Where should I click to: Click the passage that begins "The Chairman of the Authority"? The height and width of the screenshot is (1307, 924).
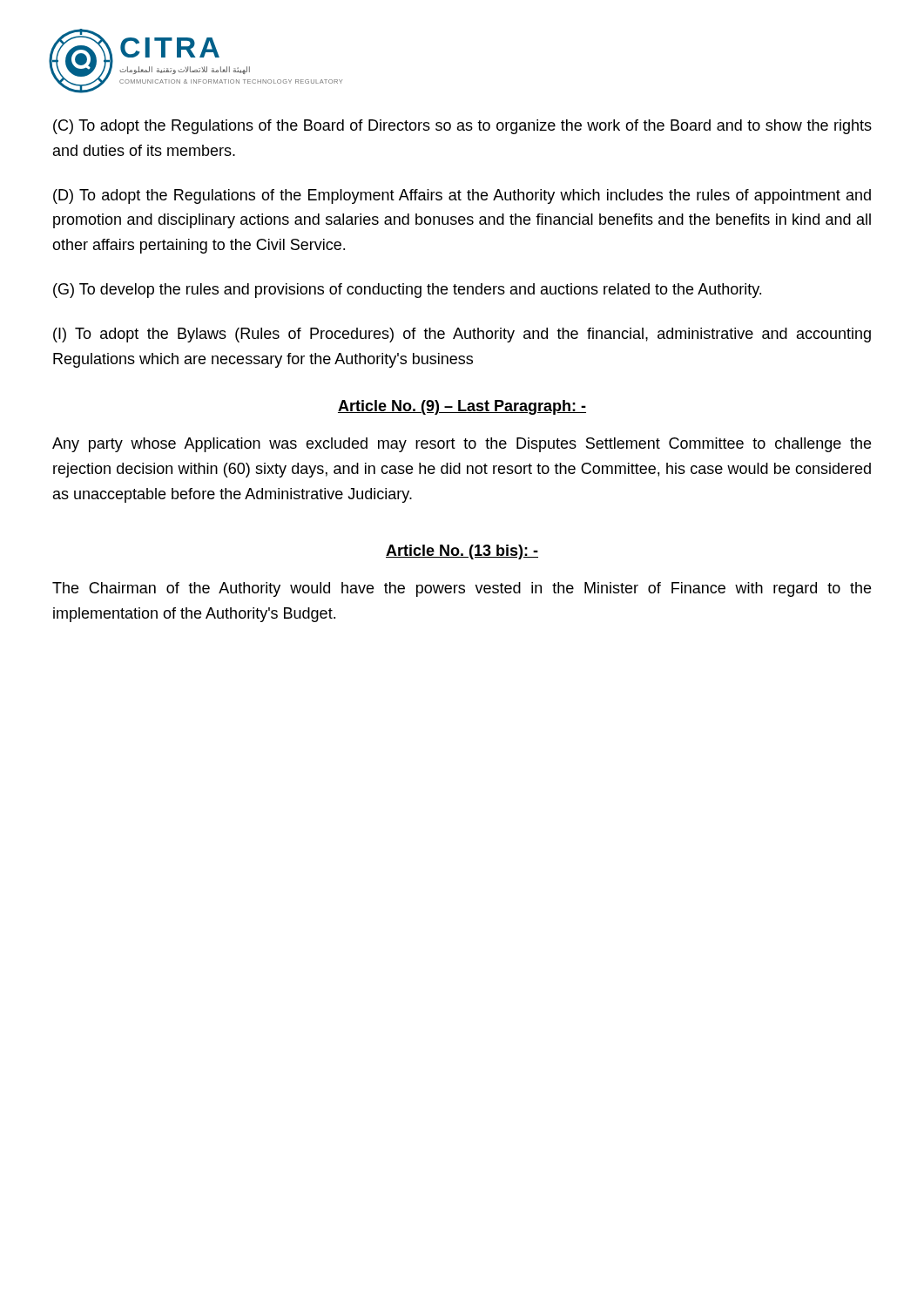[462, 601]
